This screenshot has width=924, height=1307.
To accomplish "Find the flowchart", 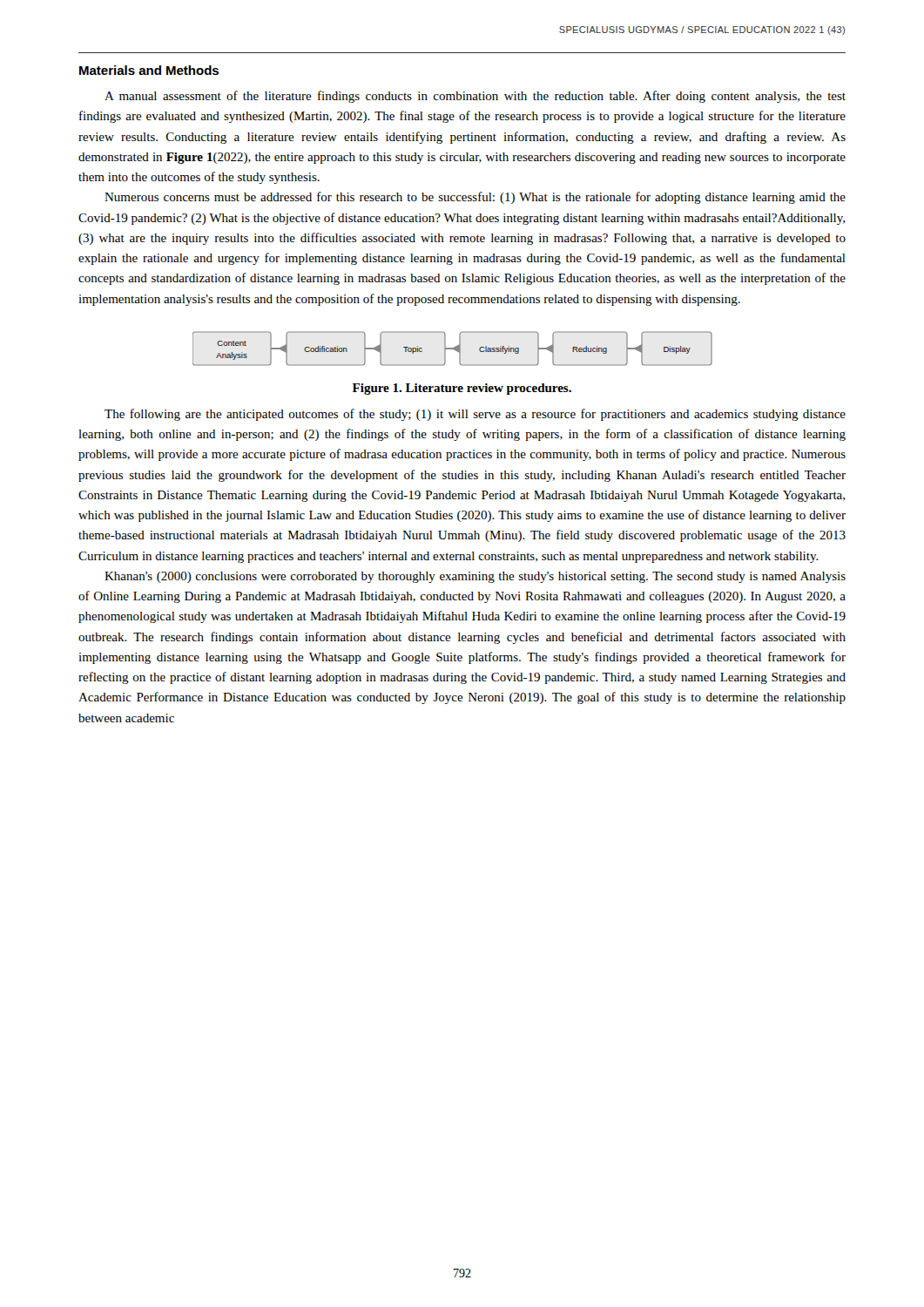I will [462, 351].
